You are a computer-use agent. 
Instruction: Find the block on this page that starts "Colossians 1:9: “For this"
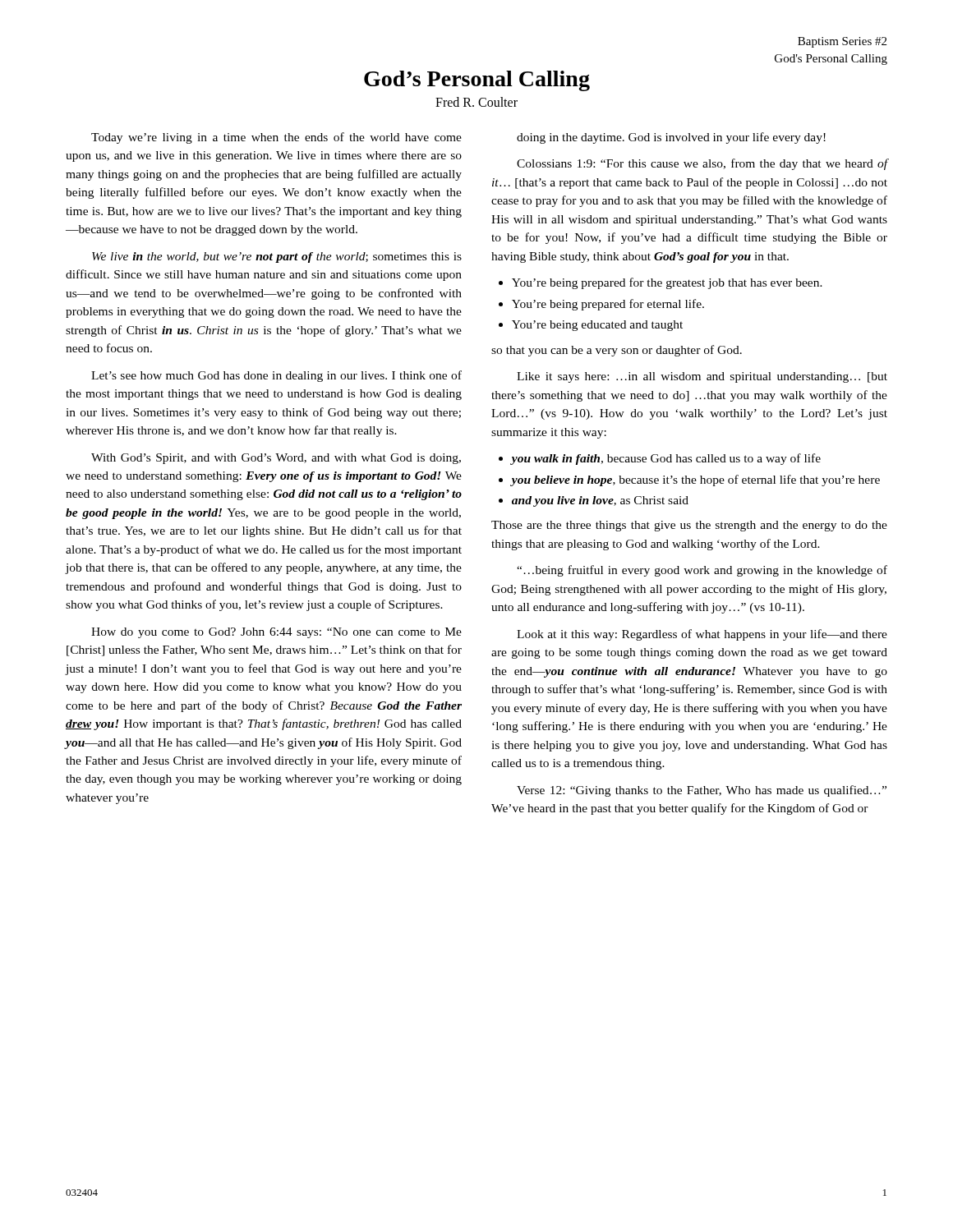(689, 210)
